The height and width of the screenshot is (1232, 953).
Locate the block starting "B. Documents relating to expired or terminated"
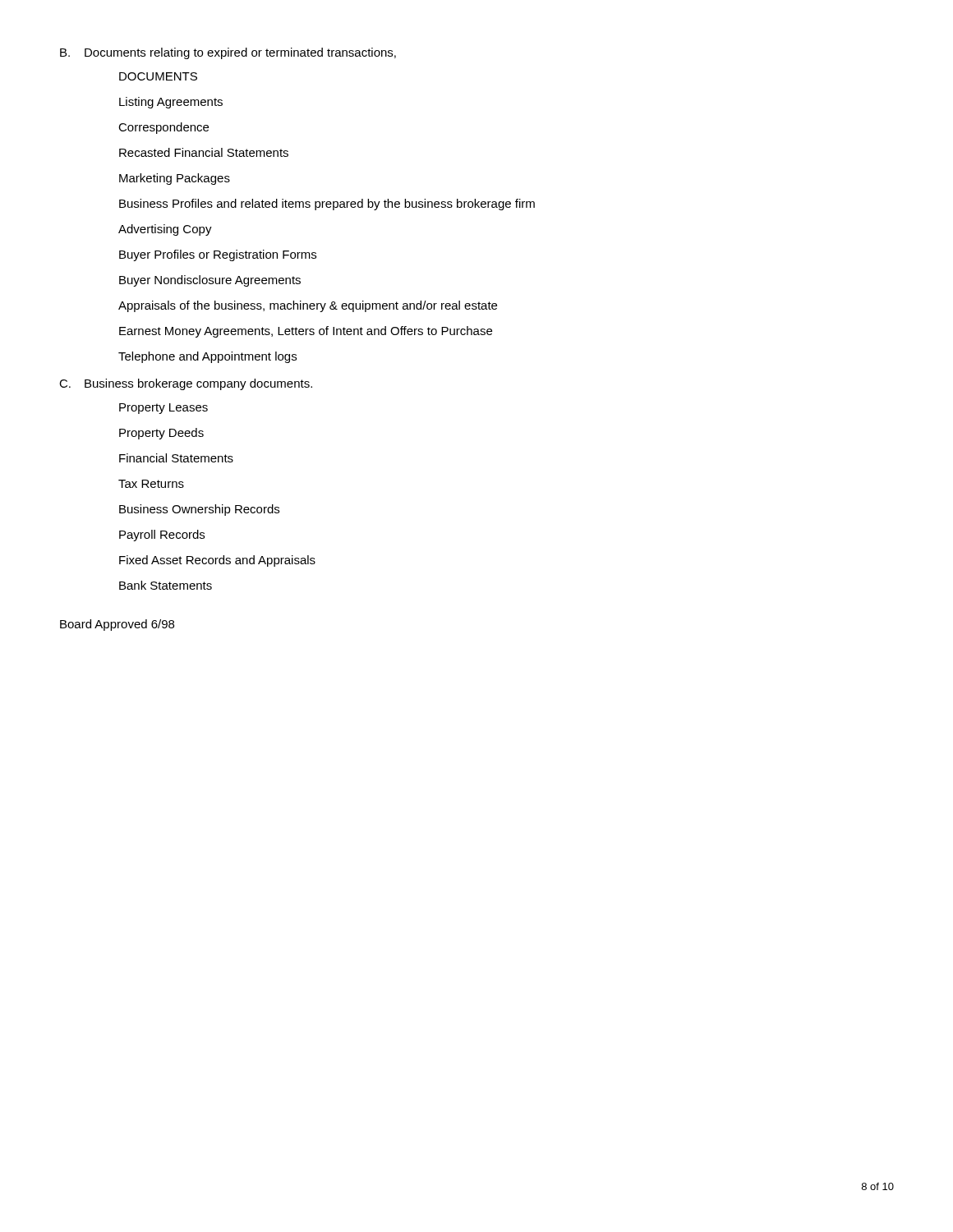coord(228,52)
